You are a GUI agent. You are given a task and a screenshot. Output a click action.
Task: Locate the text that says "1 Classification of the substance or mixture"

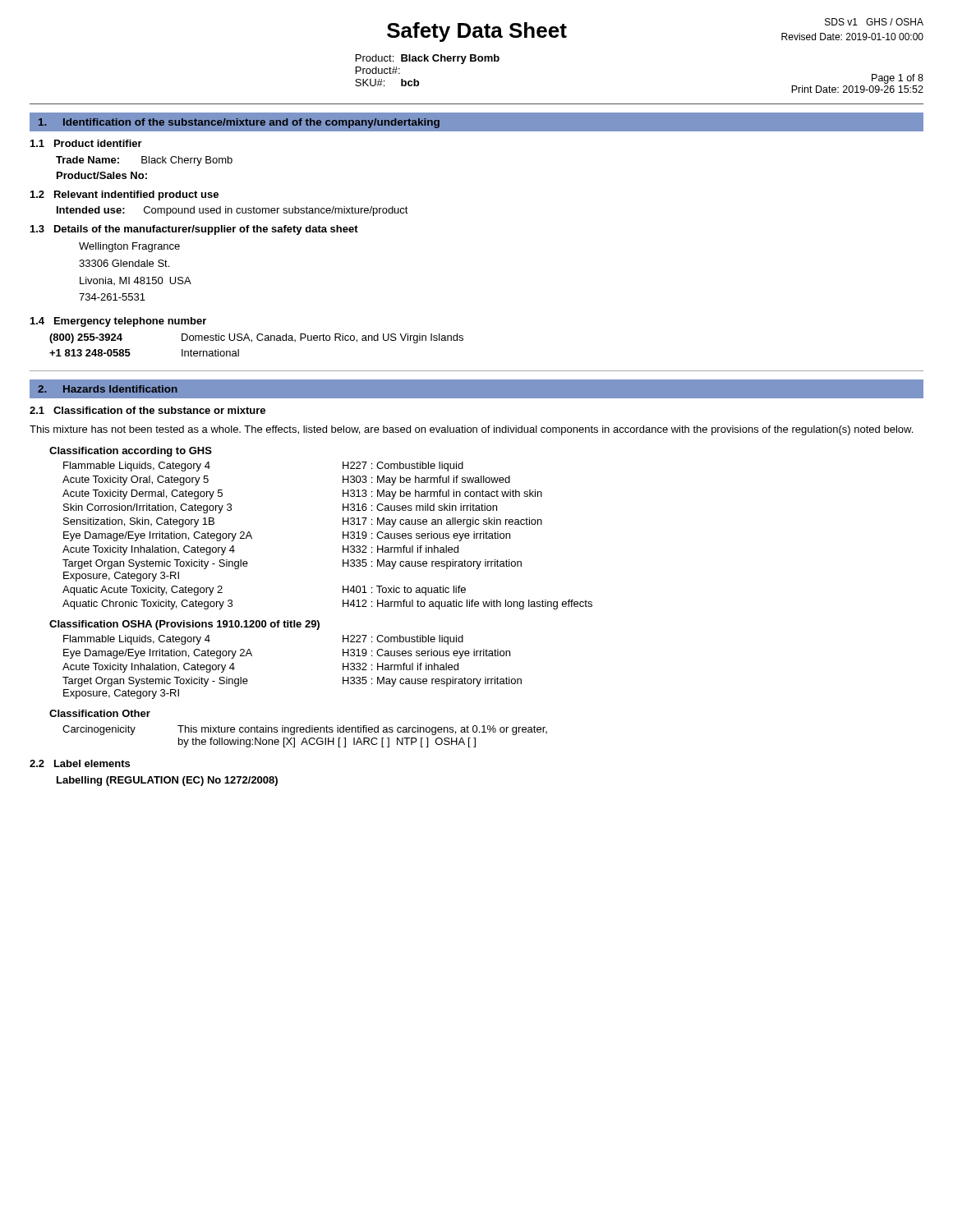(x=148, y=410)
